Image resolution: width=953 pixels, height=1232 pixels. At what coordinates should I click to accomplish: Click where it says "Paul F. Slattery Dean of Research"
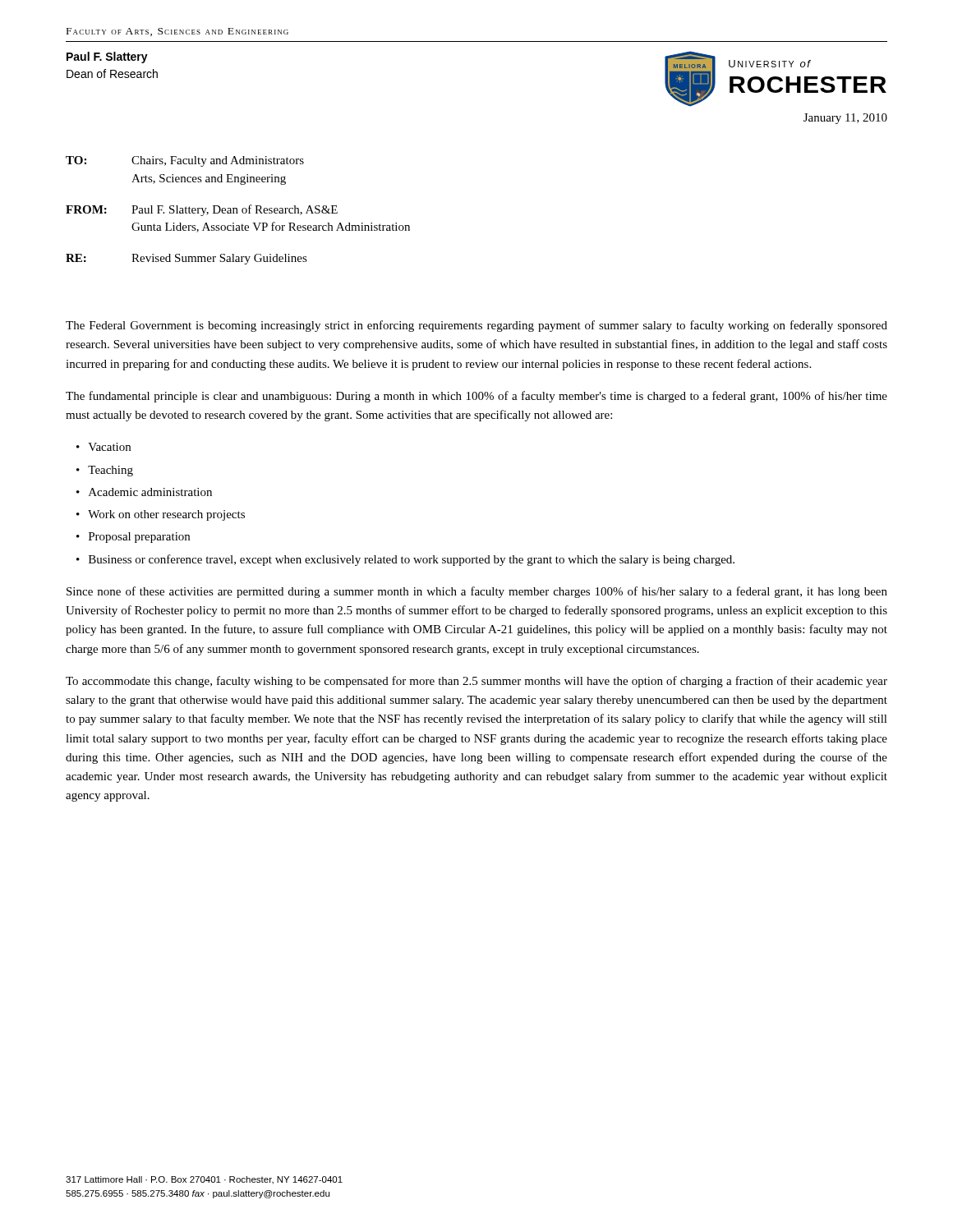click(112, 65)
